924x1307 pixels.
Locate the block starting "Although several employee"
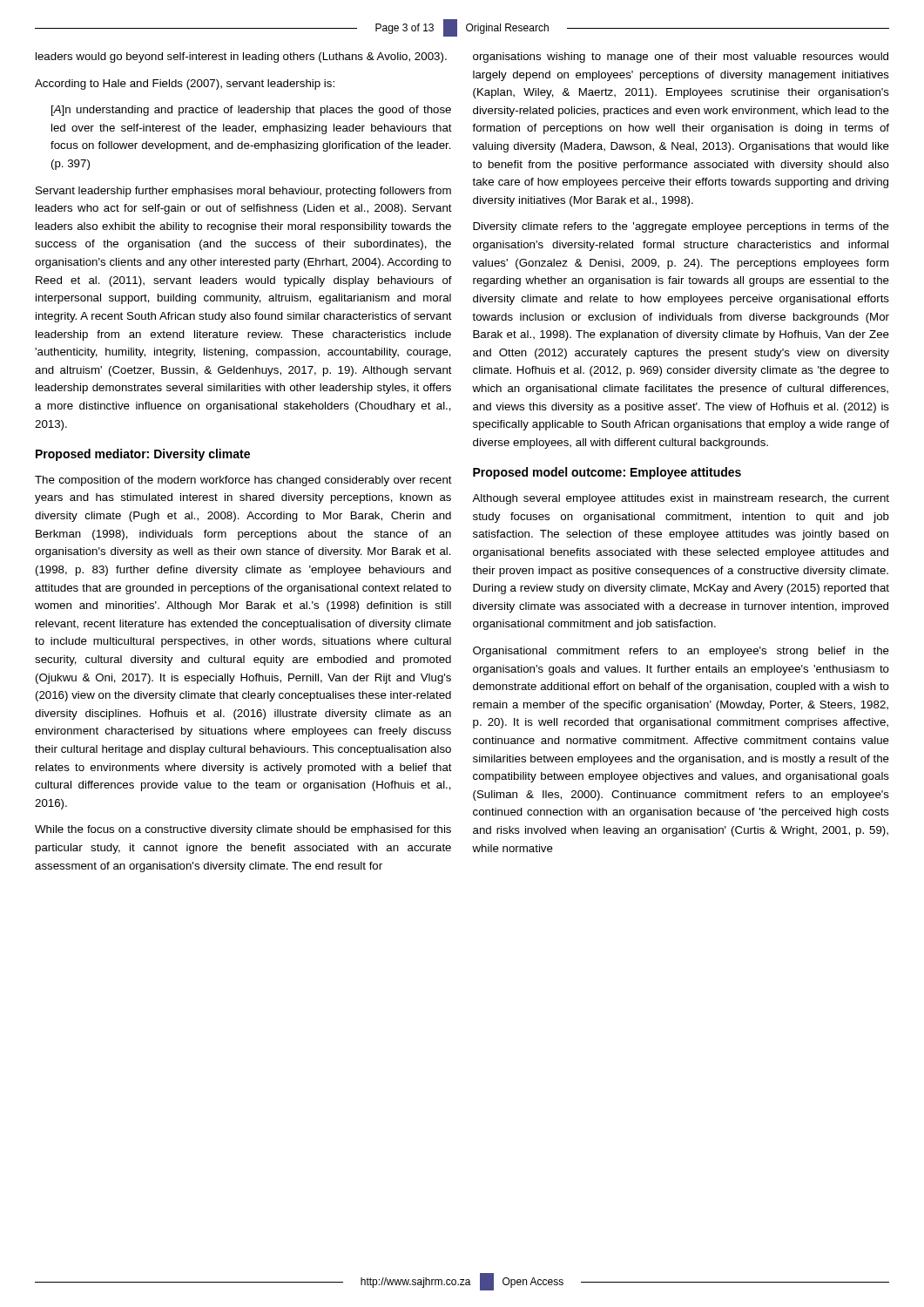pos(681,562)
